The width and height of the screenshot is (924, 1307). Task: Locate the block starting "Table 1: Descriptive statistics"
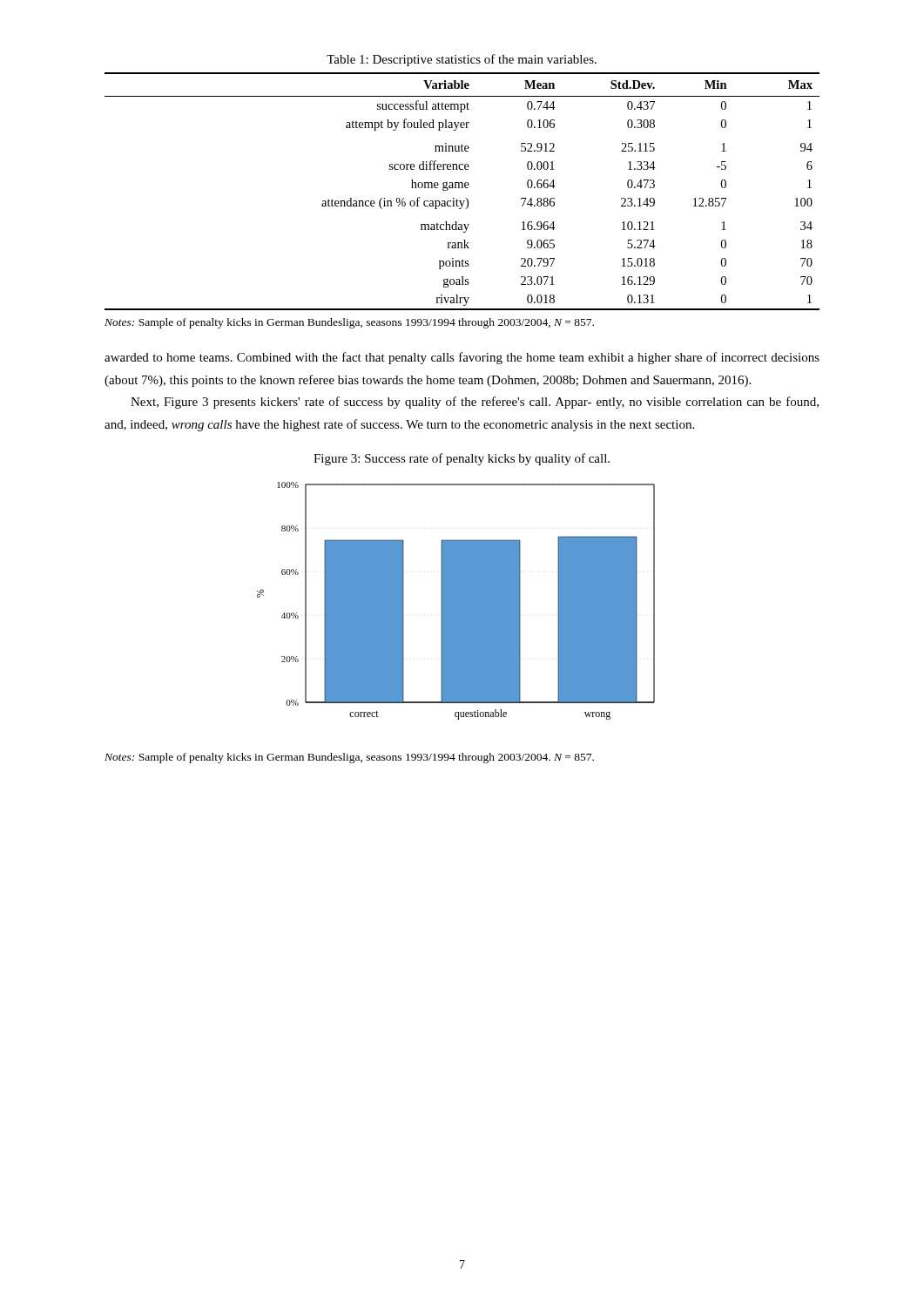coord(462,59)
